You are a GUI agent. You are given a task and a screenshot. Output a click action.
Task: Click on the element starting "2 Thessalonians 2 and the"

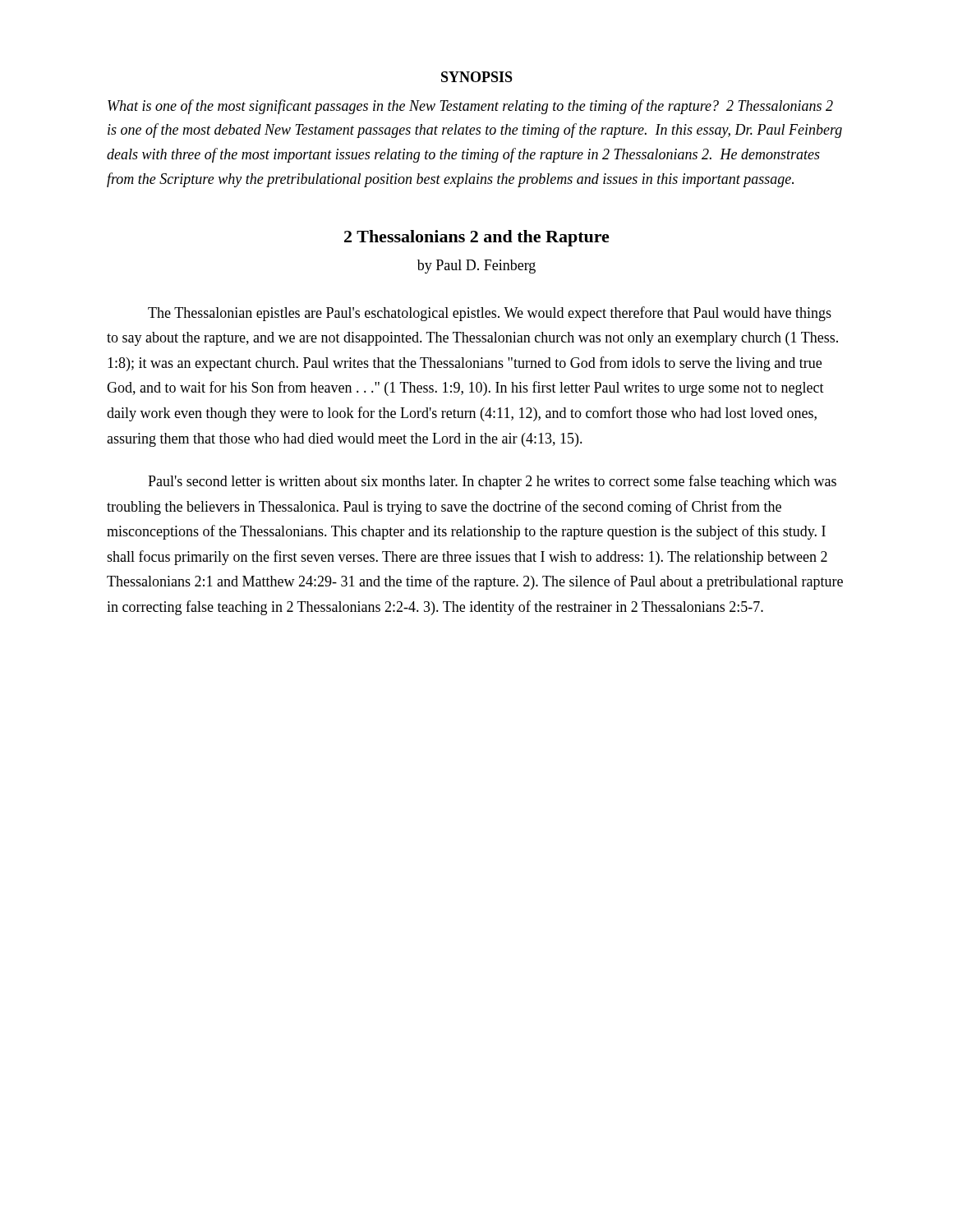point(476,236)
